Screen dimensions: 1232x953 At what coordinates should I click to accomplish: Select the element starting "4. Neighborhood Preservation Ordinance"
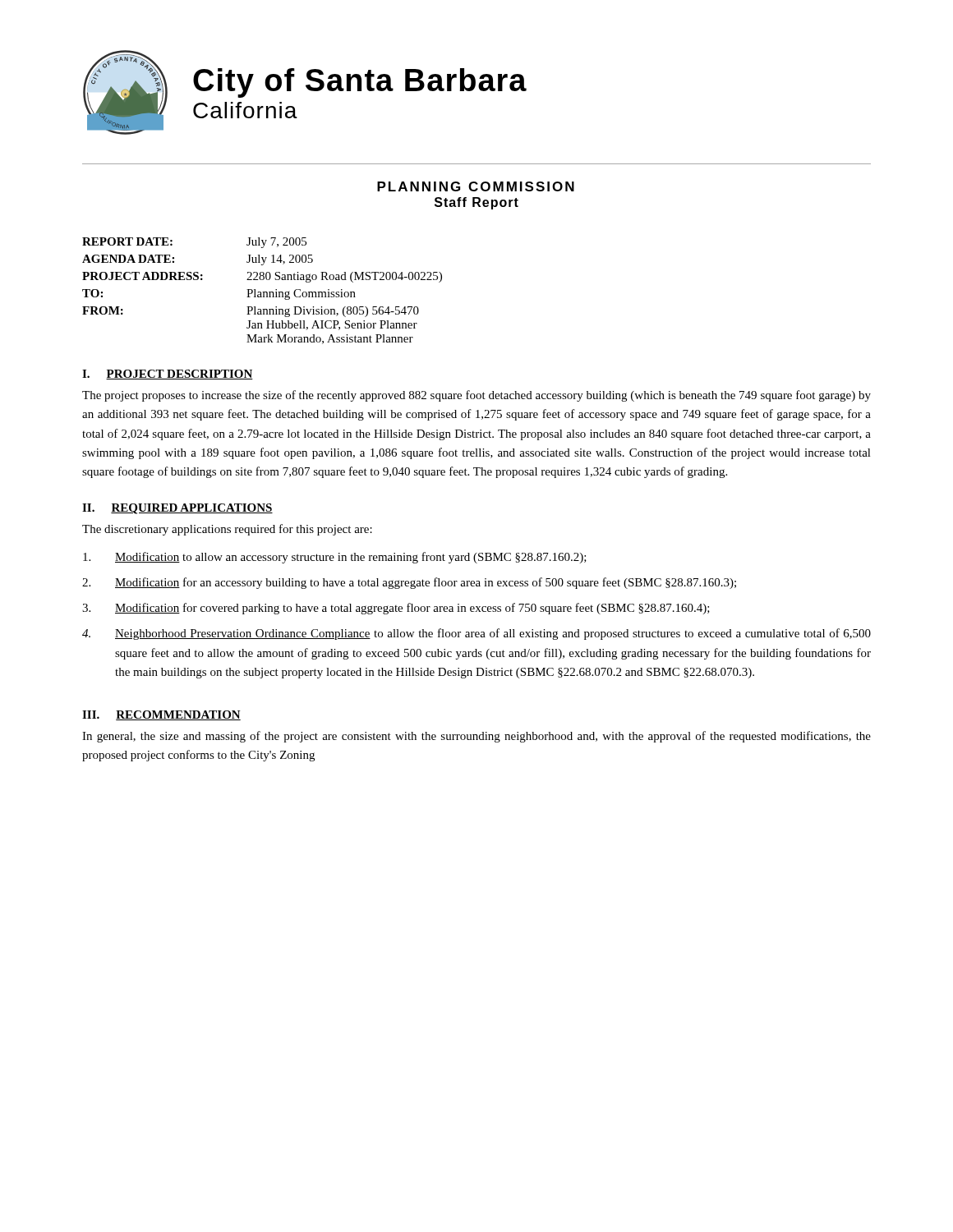click(476, 653)
